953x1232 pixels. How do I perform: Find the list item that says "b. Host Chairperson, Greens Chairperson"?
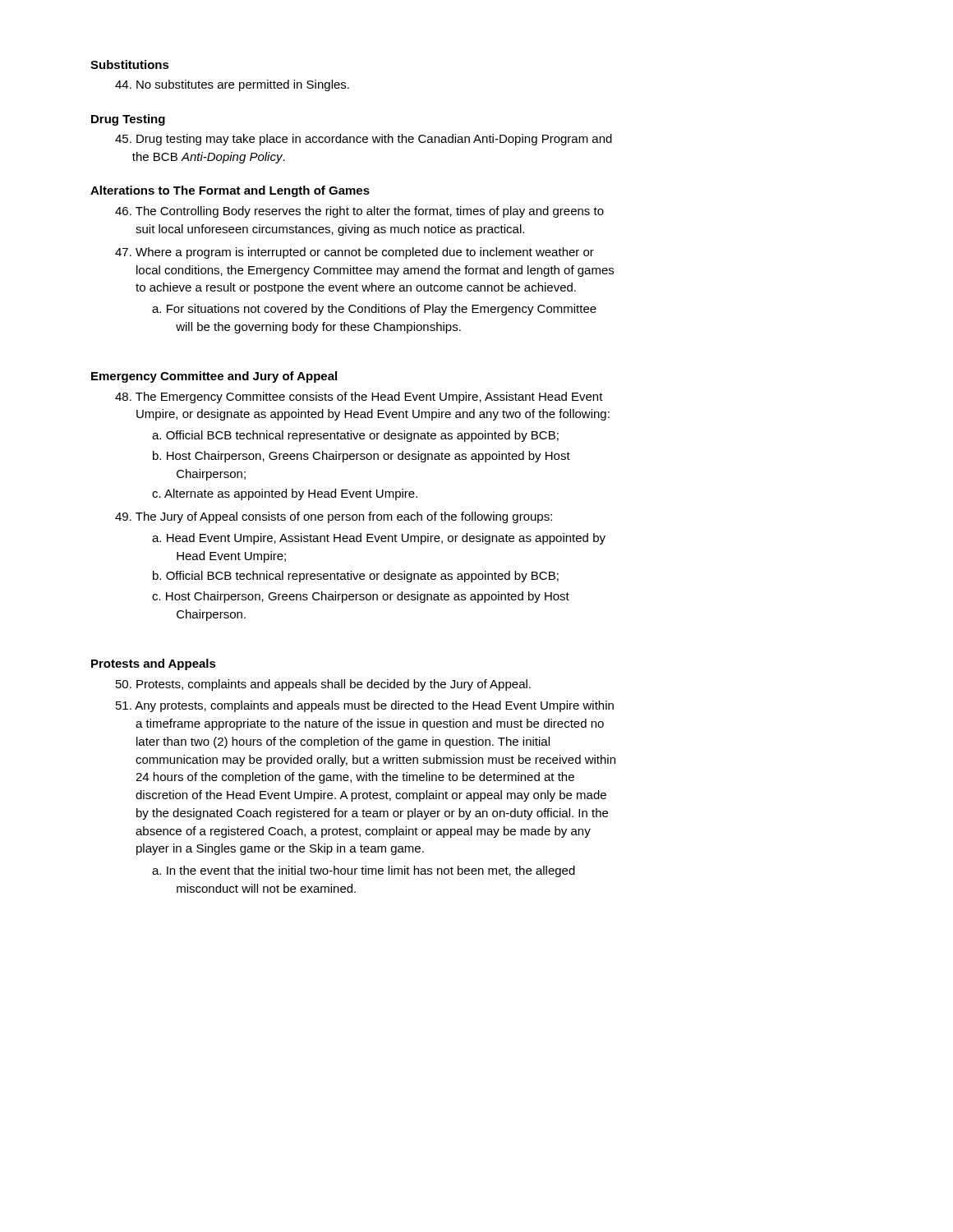pyautogui.click(x=361, y=464)
